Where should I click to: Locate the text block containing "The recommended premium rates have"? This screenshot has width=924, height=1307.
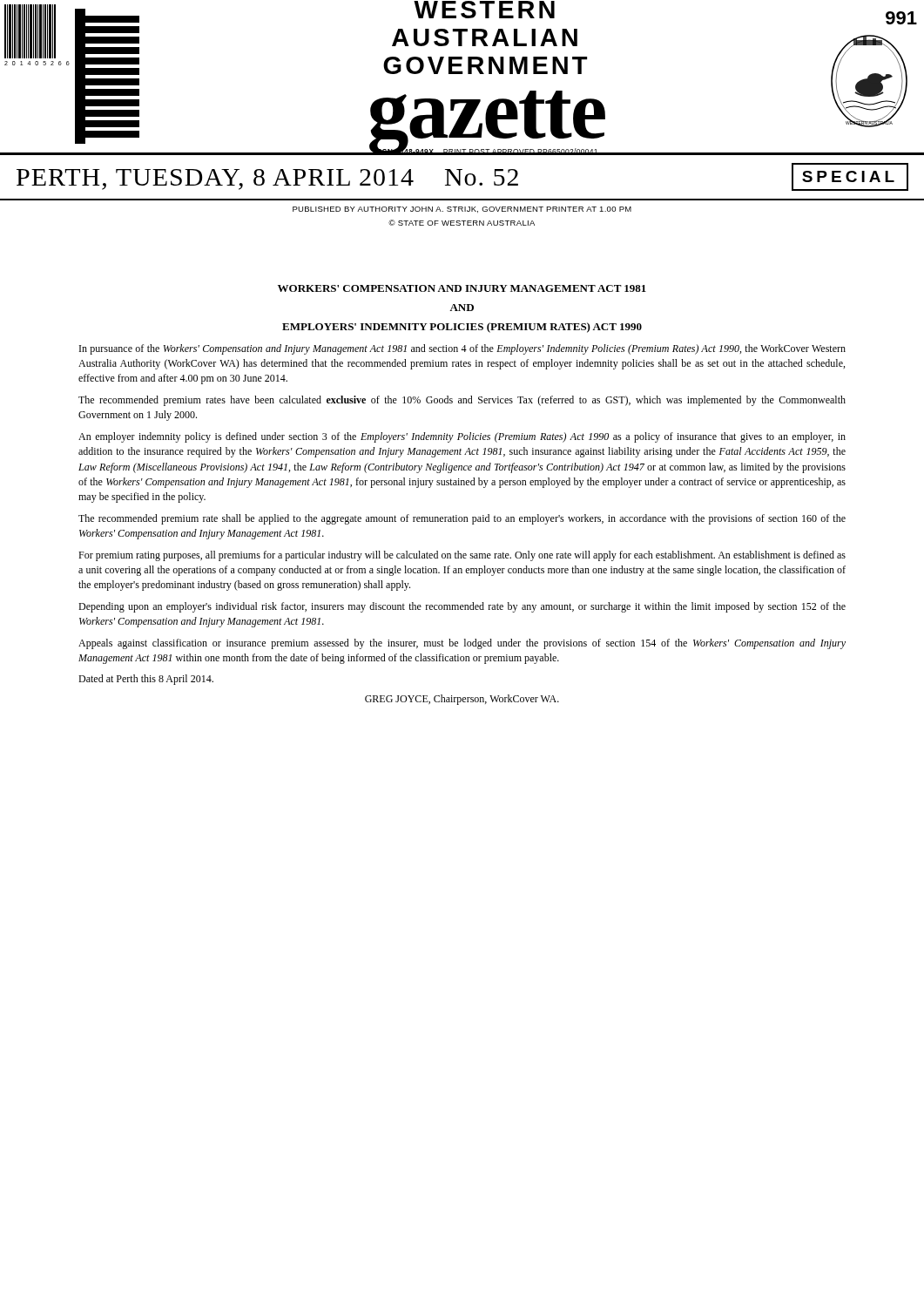coord(462,408)
